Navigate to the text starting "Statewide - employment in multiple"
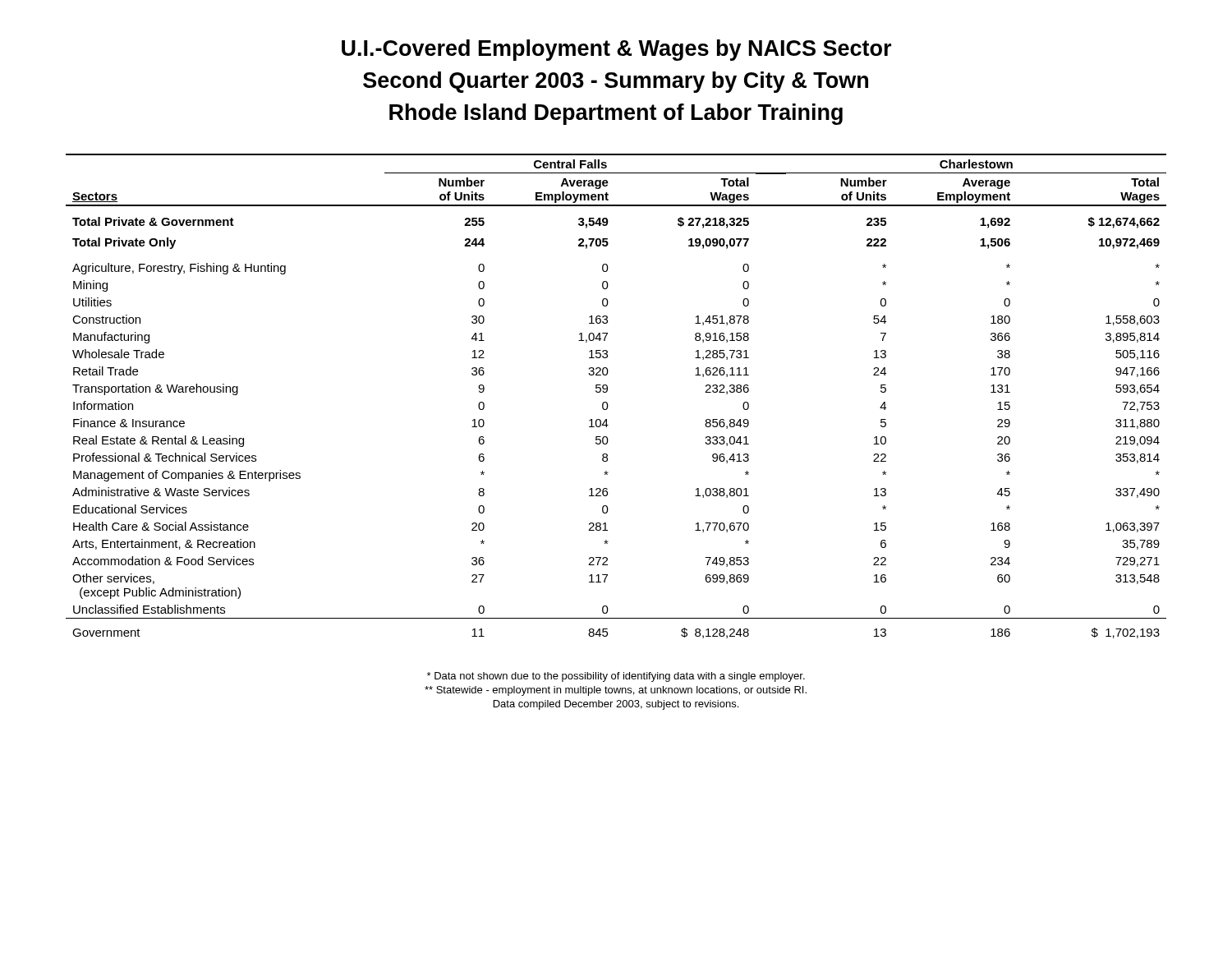 (616, 690)
